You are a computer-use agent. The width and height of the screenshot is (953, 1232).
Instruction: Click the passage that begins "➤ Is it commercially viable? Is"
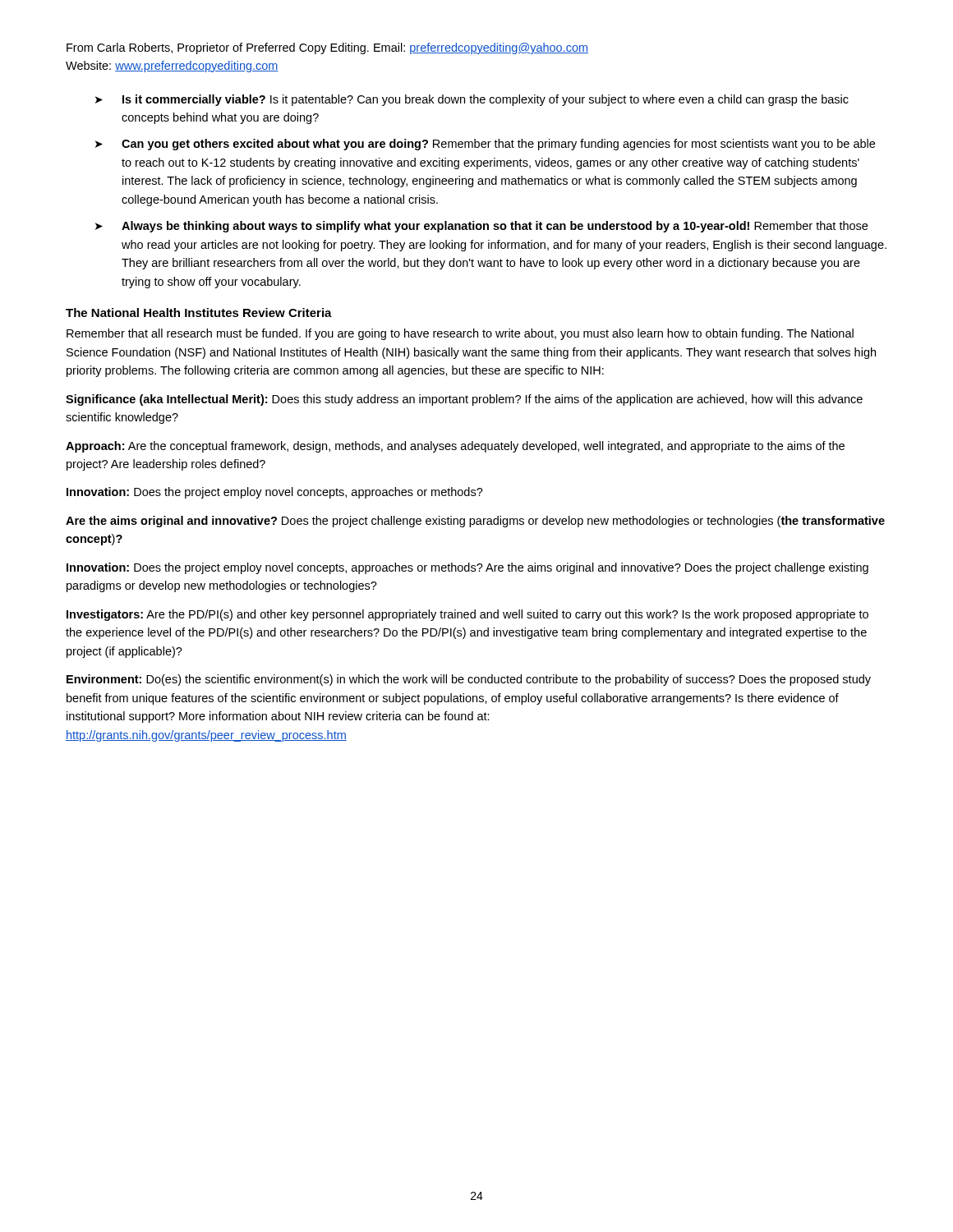(x=476, y=108)
